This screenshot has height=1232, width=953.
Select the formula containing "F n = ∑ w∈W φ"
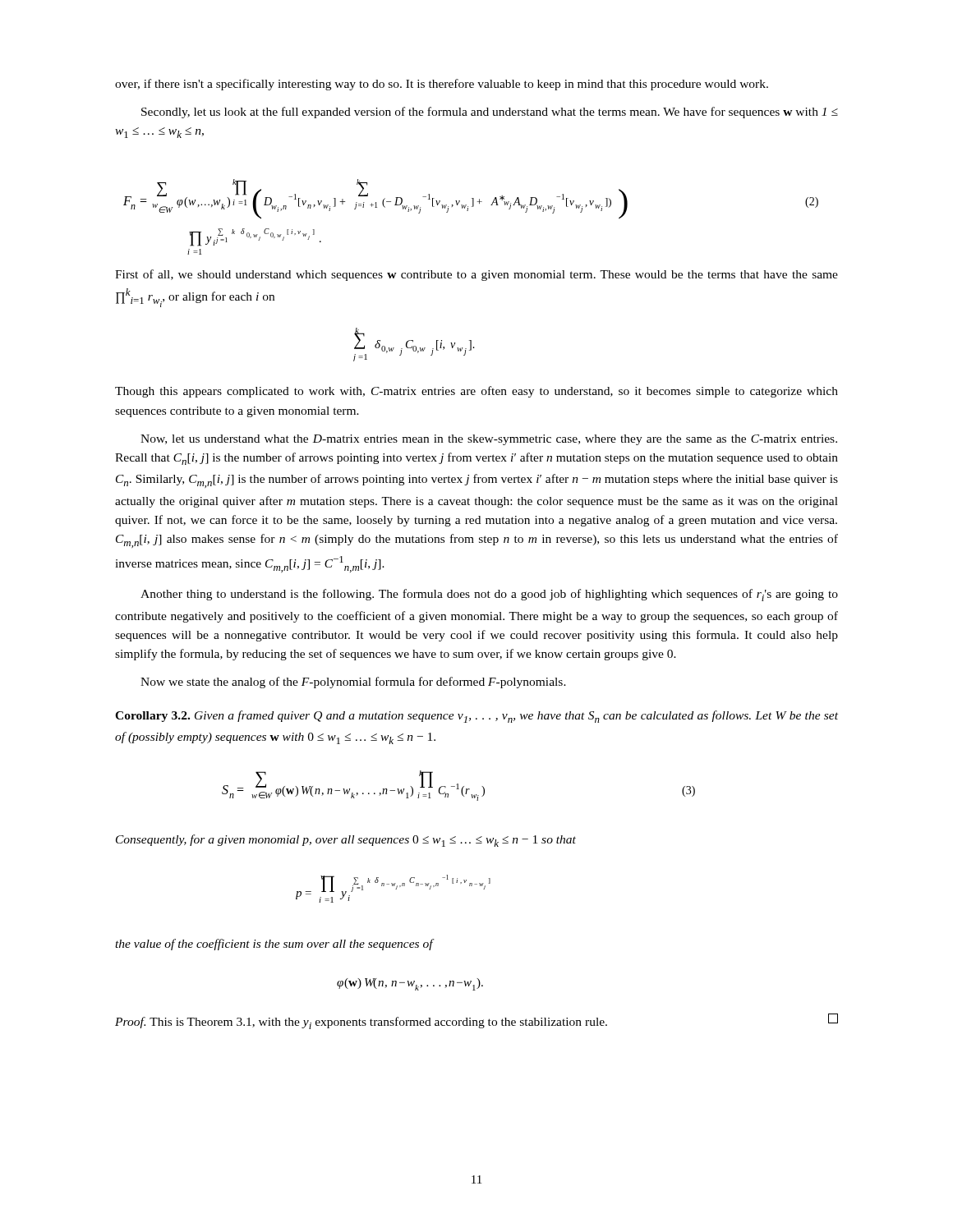(476, 205)
